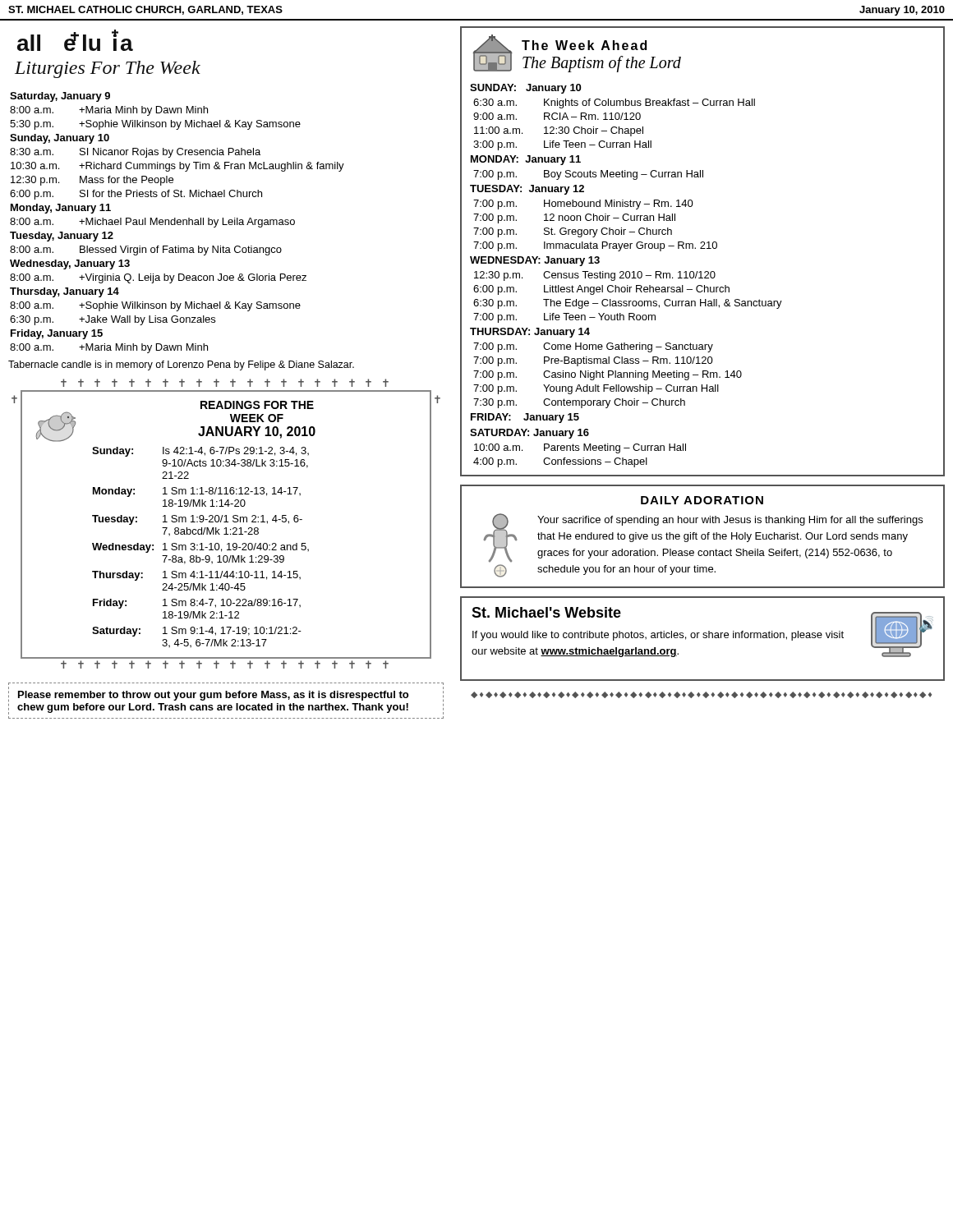Locate the block starting "DAILY ADORATION Your"
953x1232 pixels.
(x=702, y=536)
